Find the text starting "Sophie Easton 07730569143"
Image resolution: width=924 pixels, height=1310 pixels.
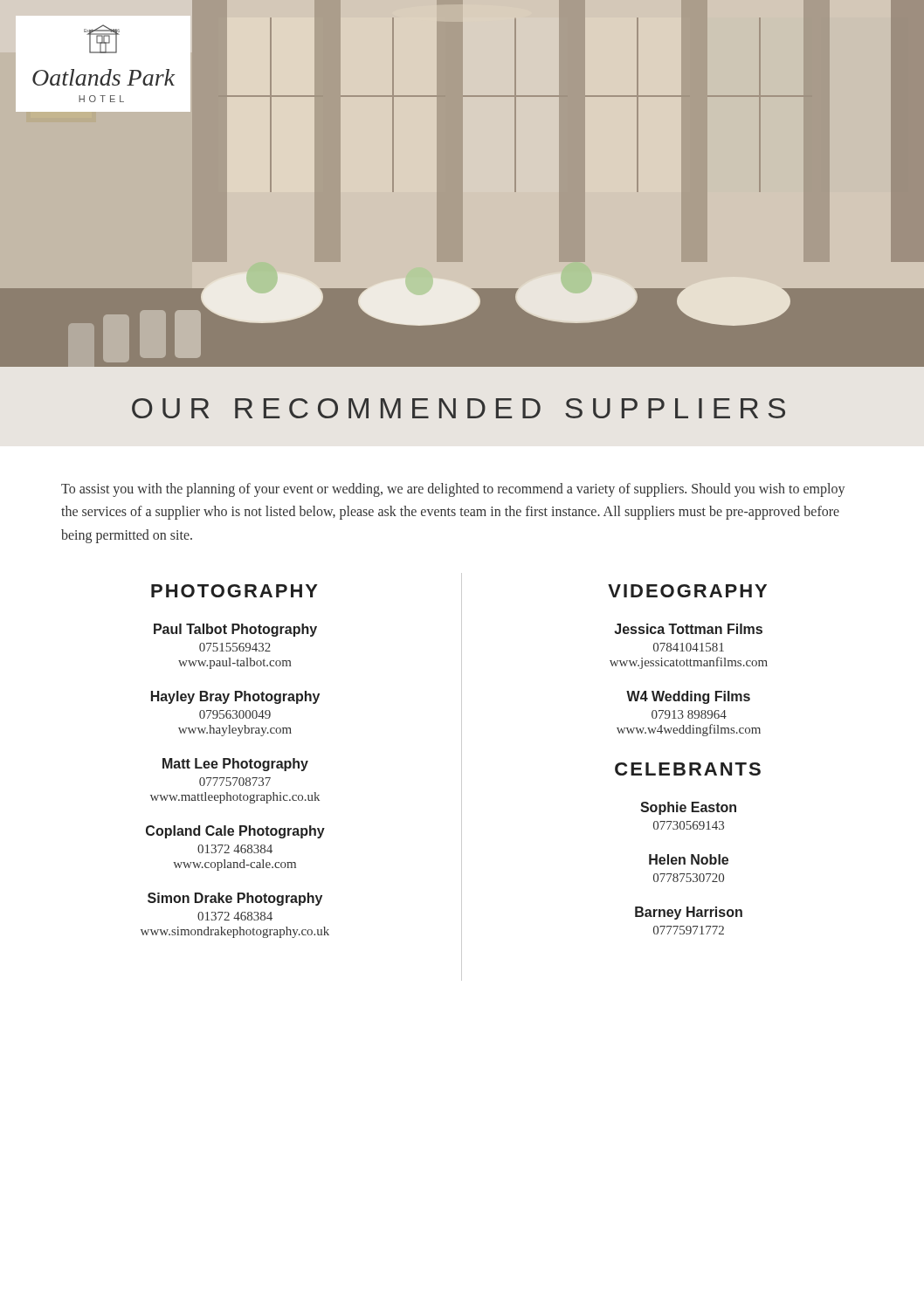click(689, 817)
